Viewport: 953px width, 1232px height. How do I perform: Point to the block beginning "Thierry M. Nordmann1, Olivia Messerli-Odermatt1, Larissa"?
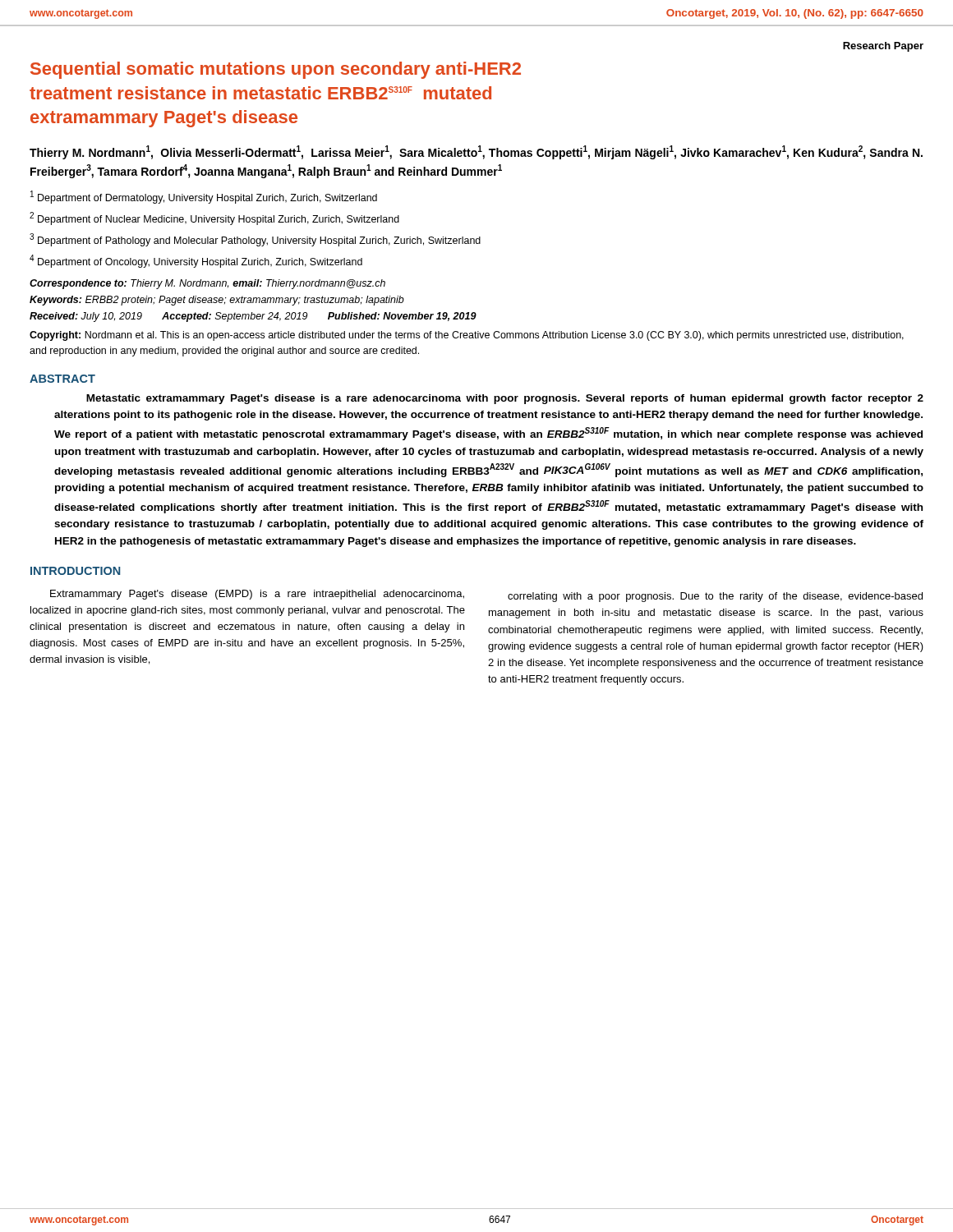point(476,161)
